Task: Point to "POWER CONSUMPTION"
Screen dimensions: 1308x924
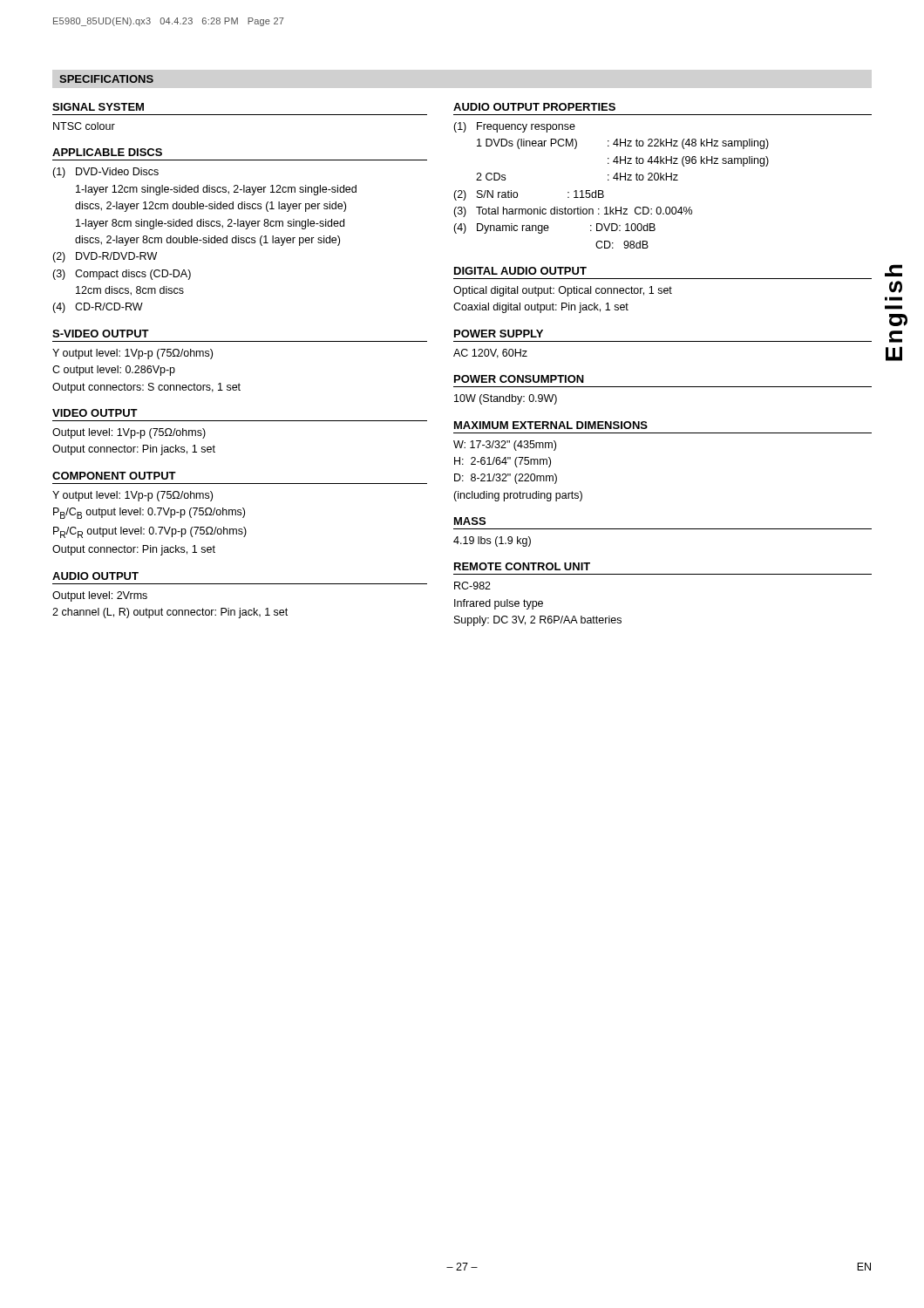Action: point(519,379)
